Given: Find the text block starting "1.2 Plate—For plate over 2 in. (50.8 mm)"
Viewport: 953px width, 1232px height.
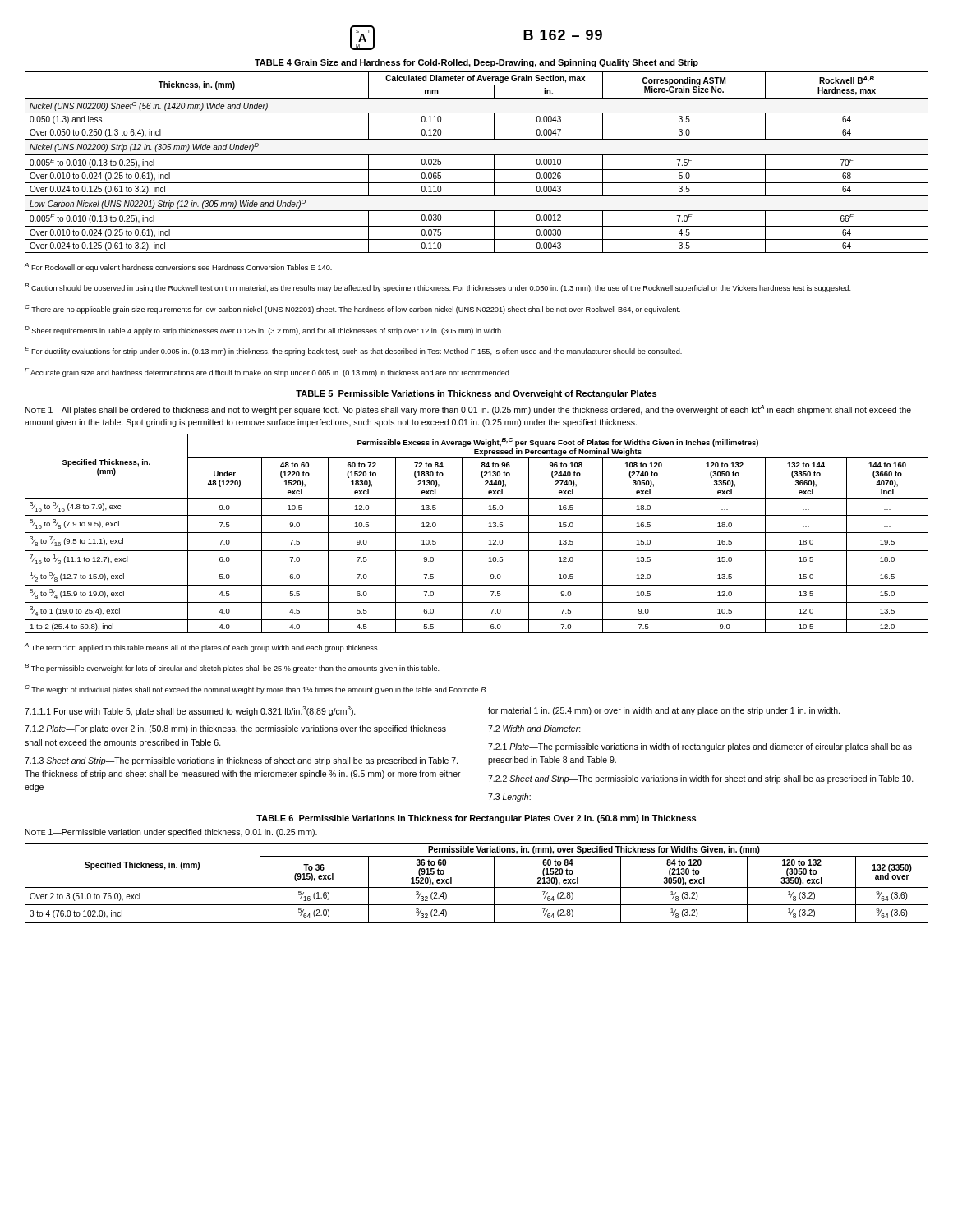Looking at the screenshot, I should pyautogui.click(x=235, y=736).
